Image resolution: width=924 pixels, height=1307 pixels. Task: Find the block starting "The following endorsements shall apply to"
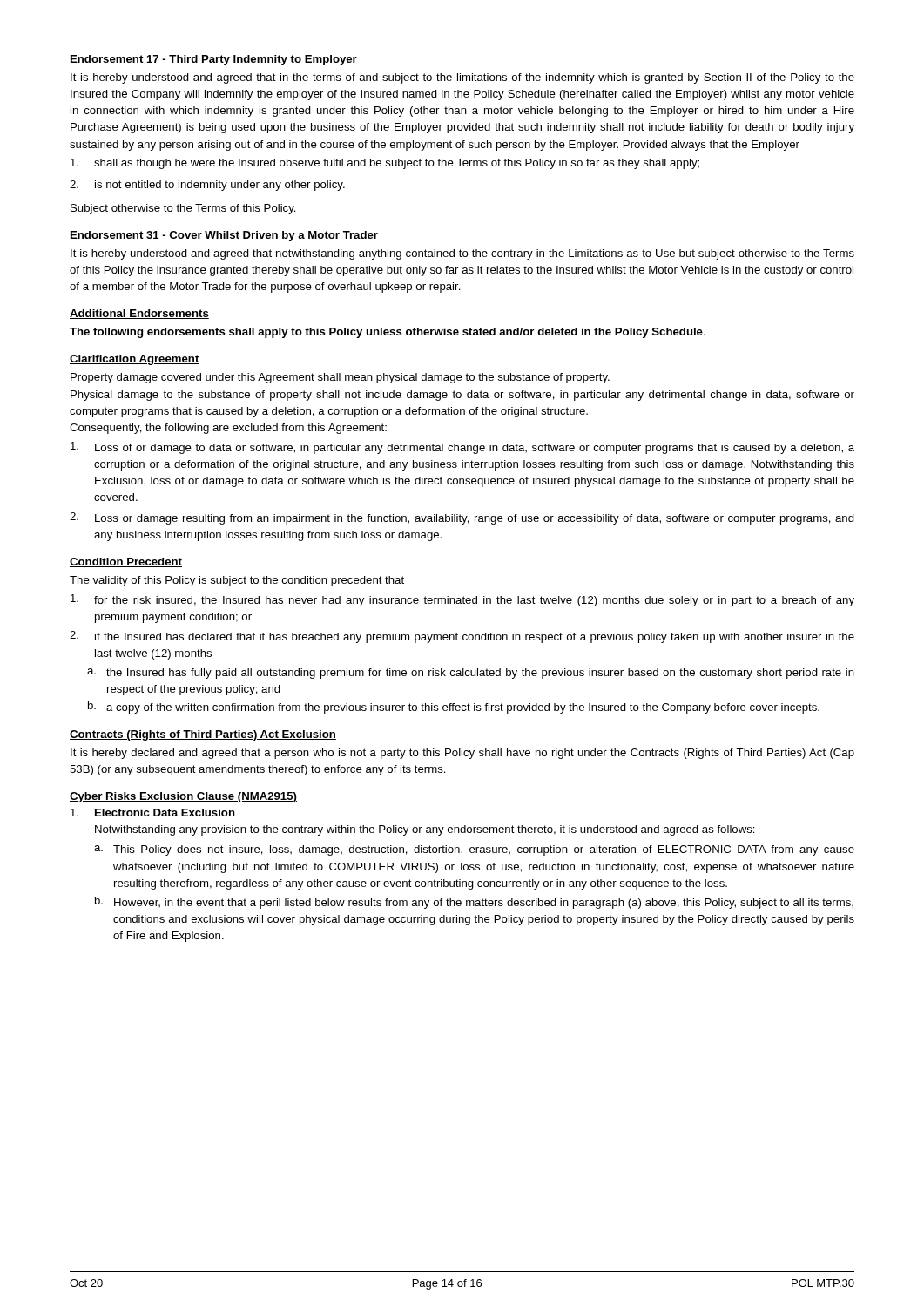pyautogui.click(x=388, y=332)
